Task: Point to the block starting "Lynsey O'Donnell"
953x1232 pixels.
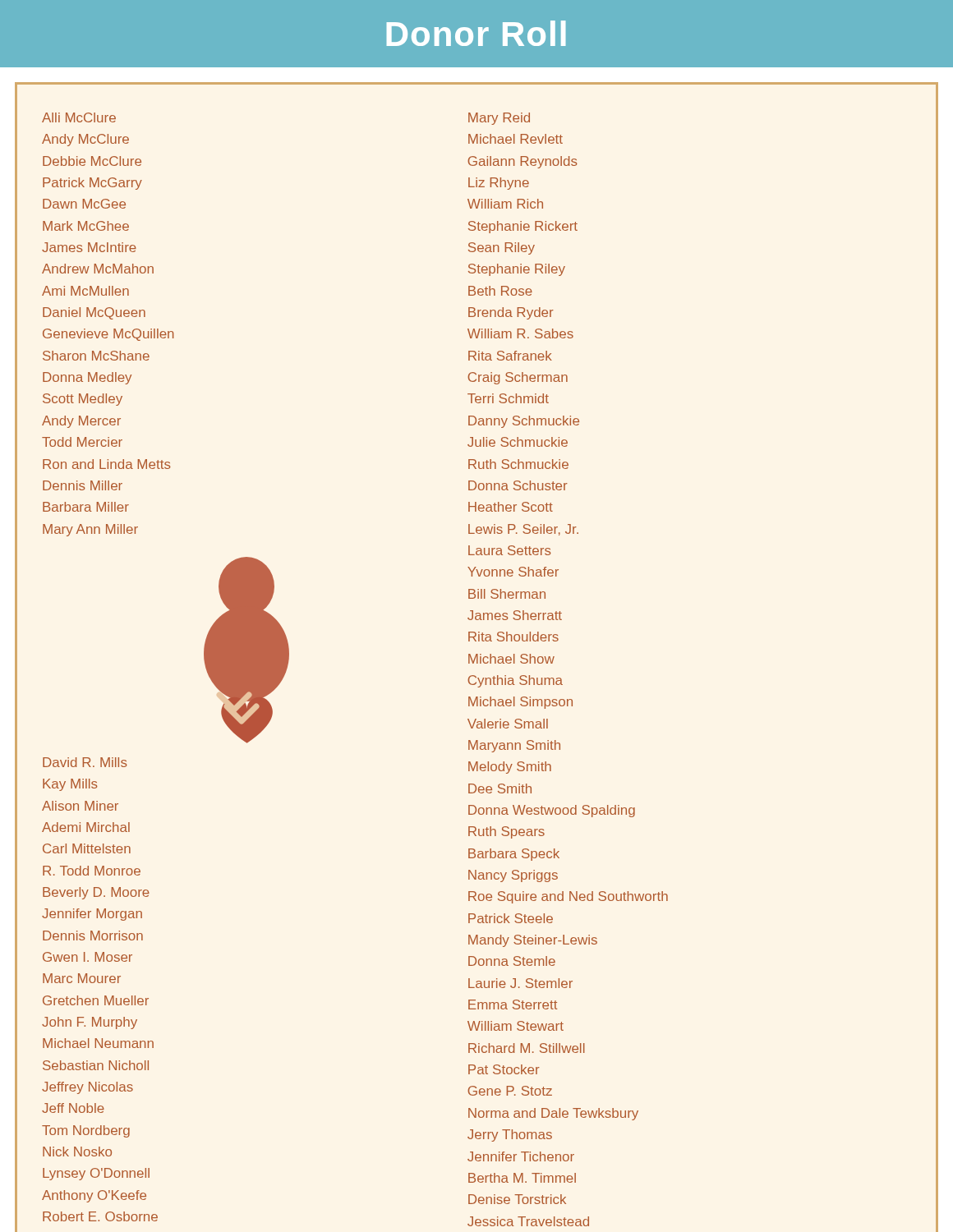Action: pos(96,1174)
